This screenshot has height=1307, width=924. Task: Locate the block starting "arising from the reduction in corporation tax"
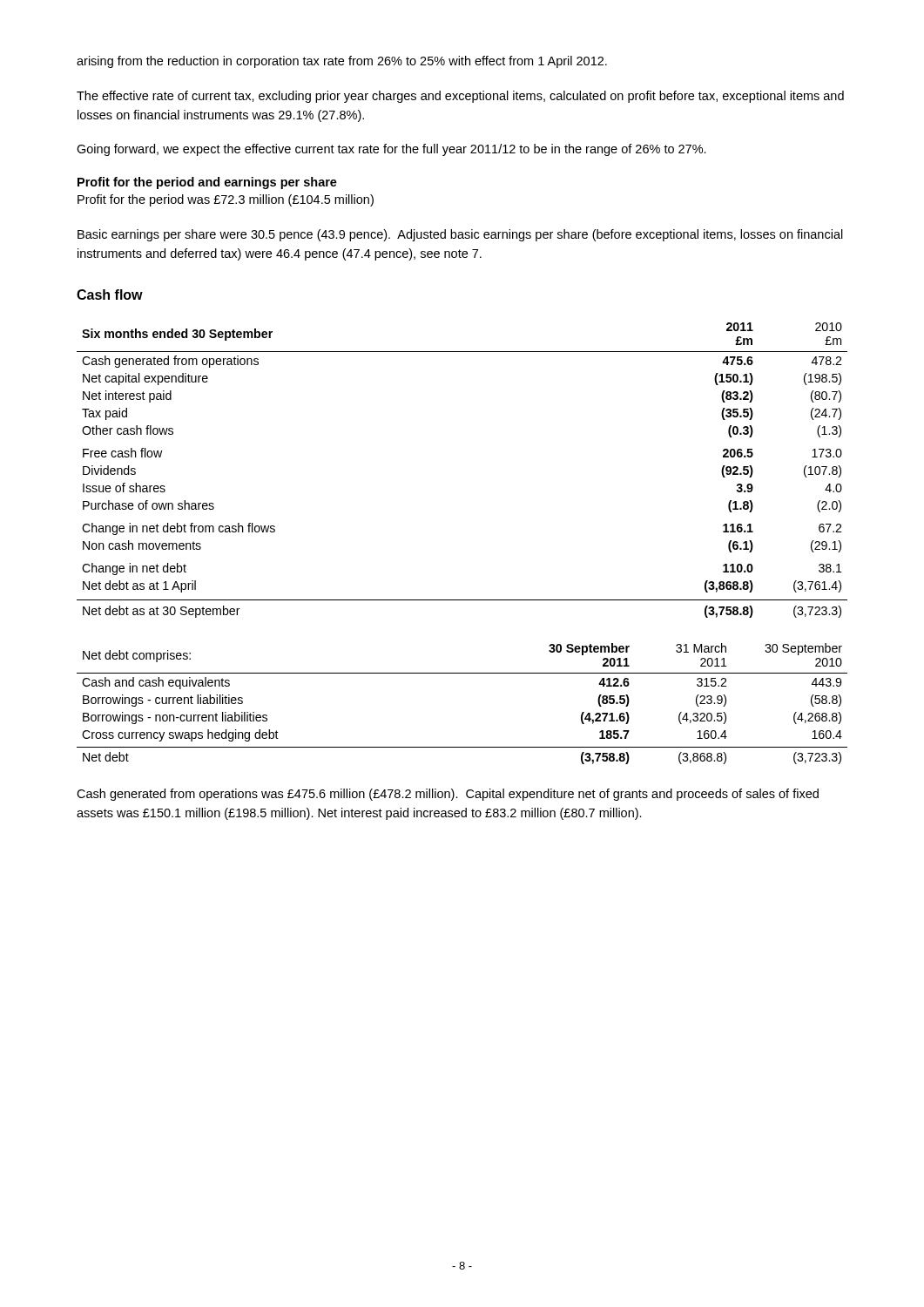tap(342, 61)
